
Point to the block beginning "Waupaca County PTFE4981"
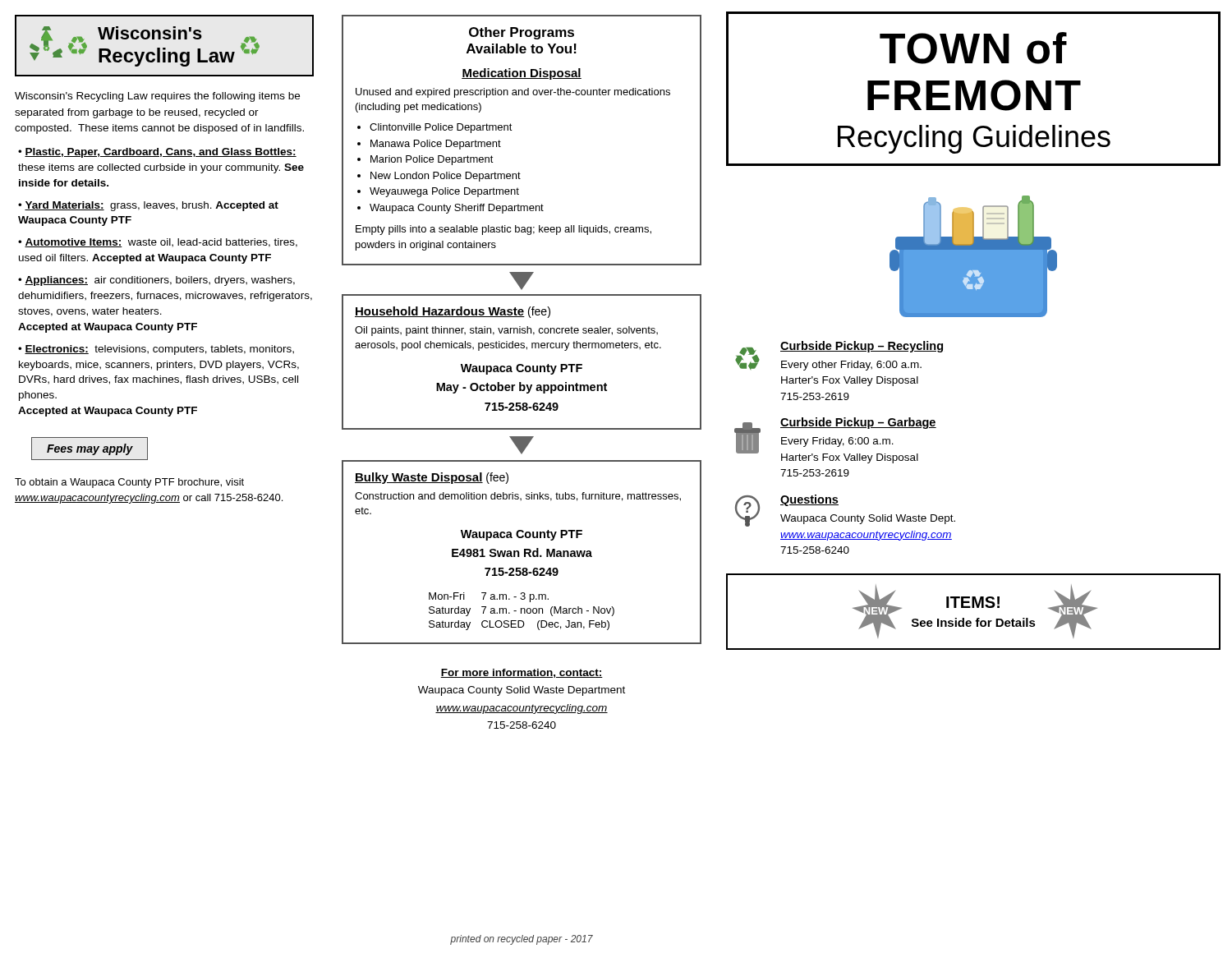click(x=522, y=553)
